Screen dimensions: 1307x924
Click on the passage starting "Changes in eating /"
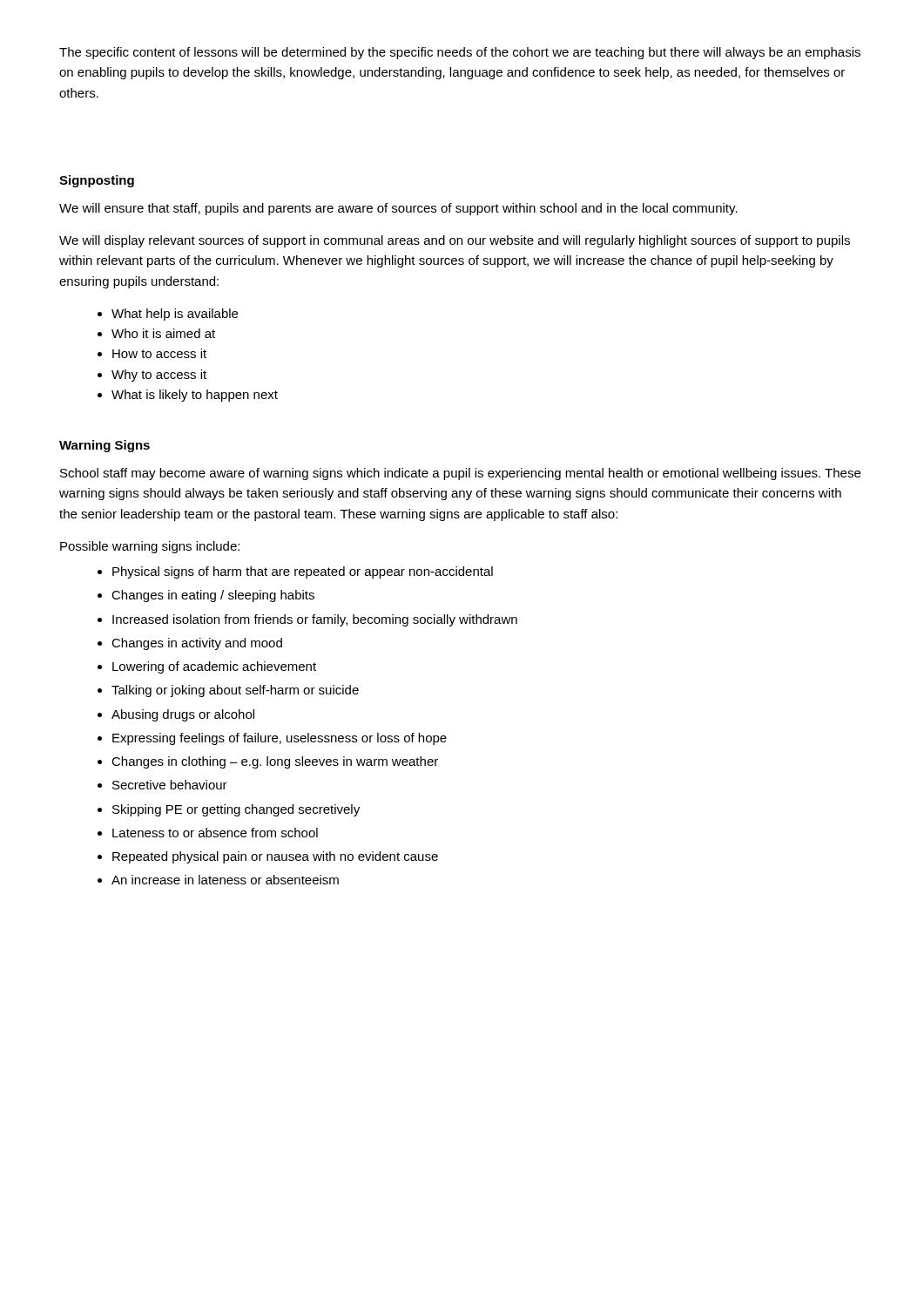206,596
